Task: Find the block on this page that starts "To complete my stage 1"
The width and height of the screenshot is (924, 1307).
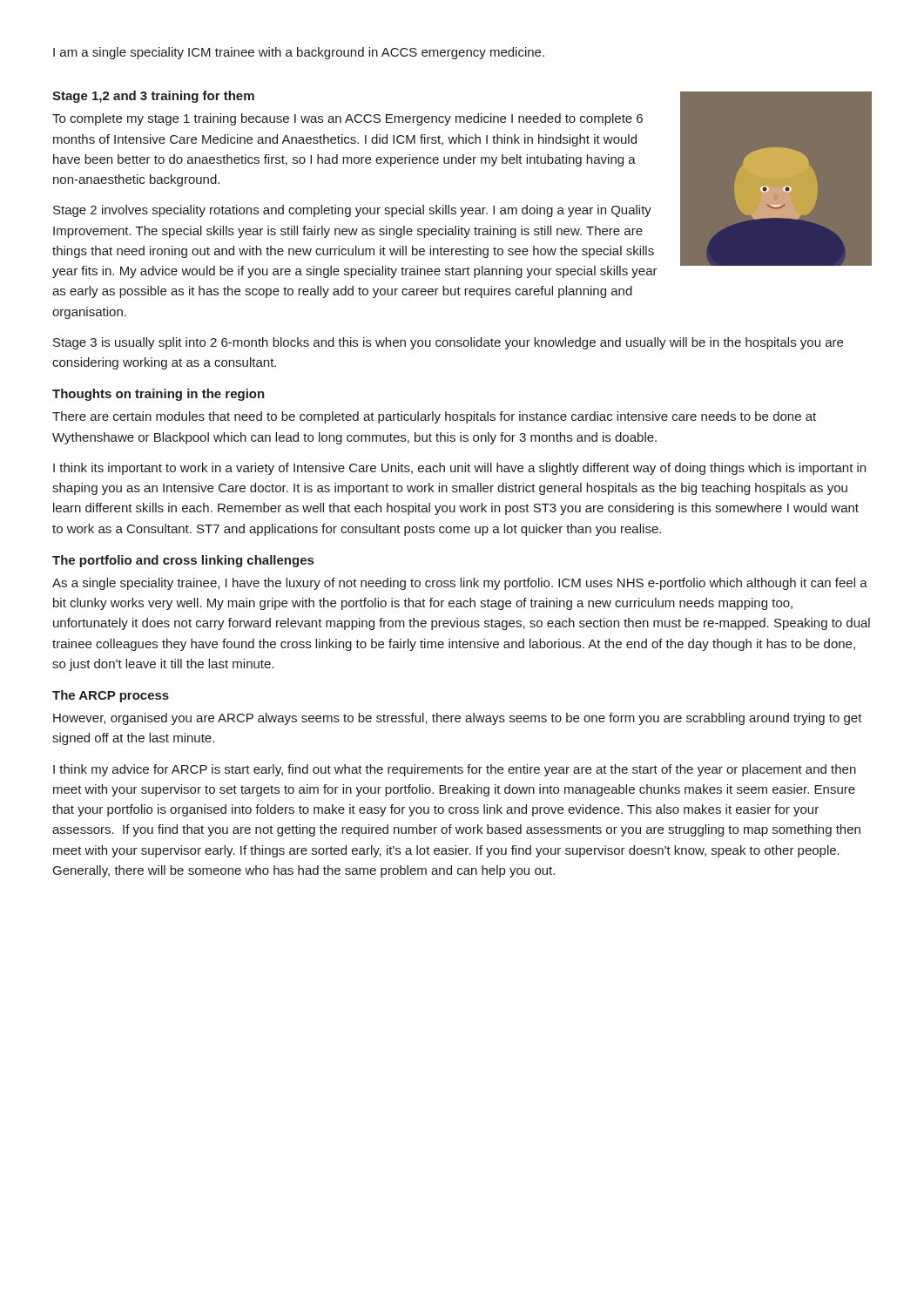Action: pyautogui.click(x=357, y=215)
